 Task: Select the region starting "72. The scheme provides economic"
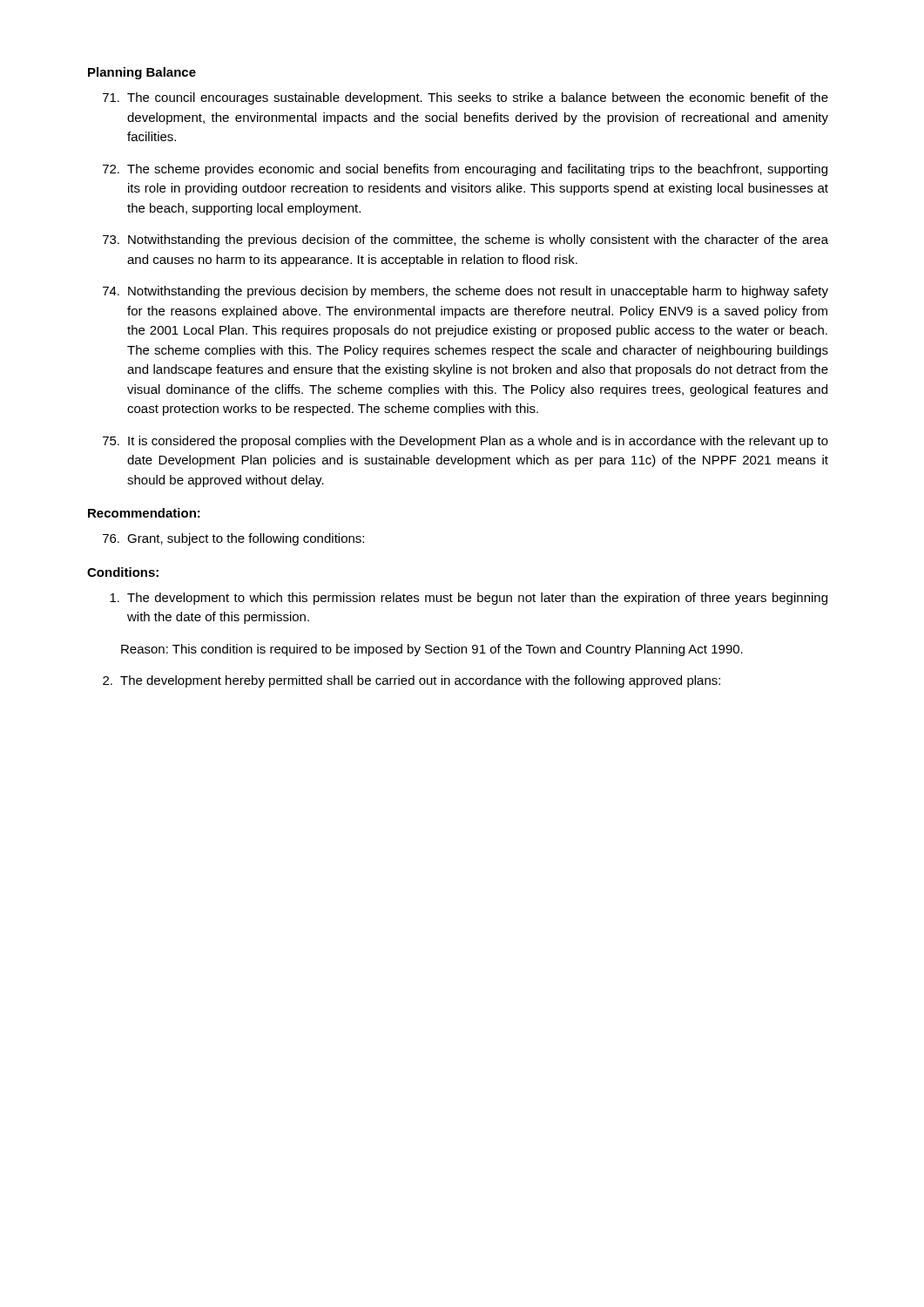(x=458, y=188)
